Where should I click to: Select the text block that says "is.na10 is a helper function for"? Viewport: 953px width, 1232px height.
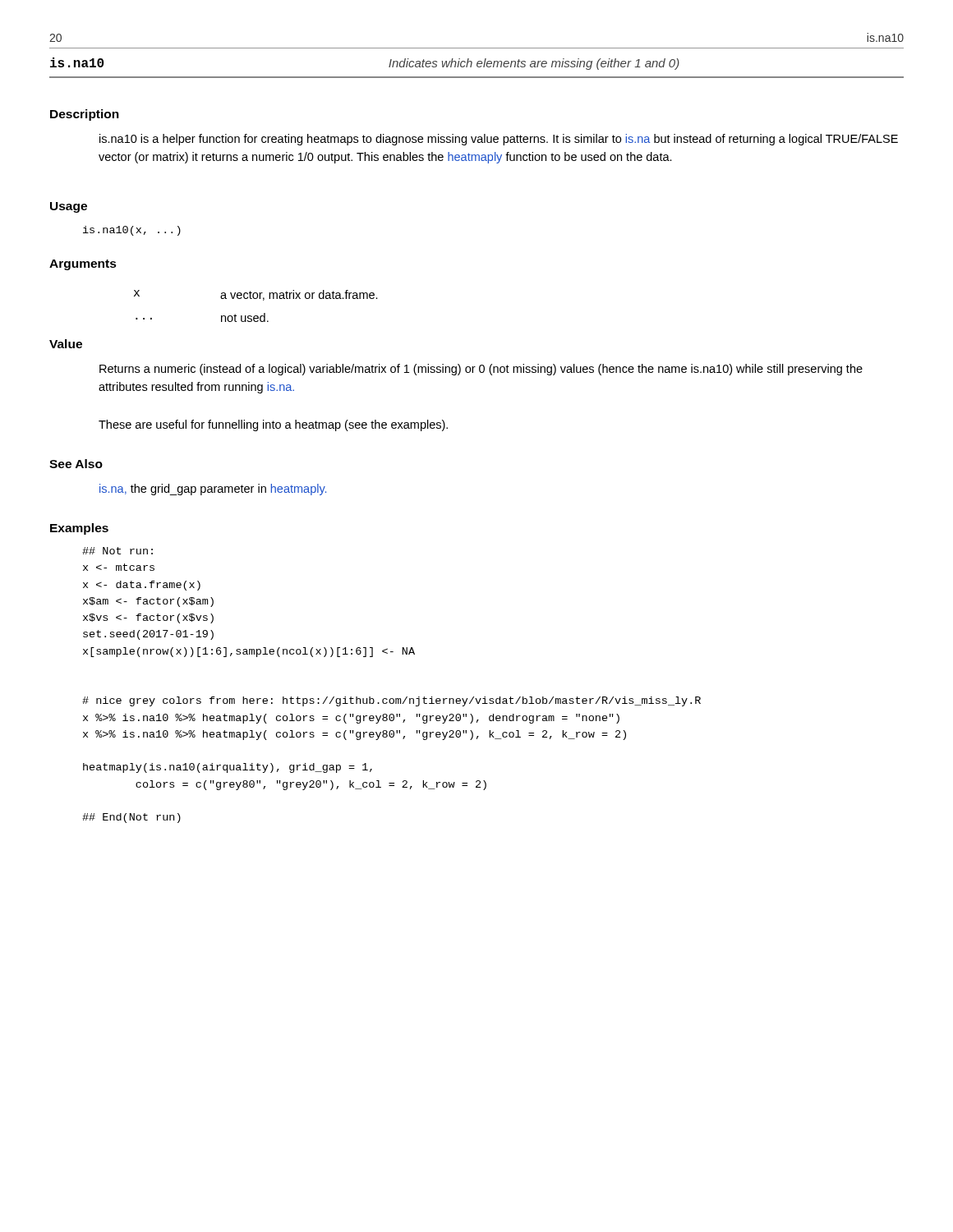[498, 148]
